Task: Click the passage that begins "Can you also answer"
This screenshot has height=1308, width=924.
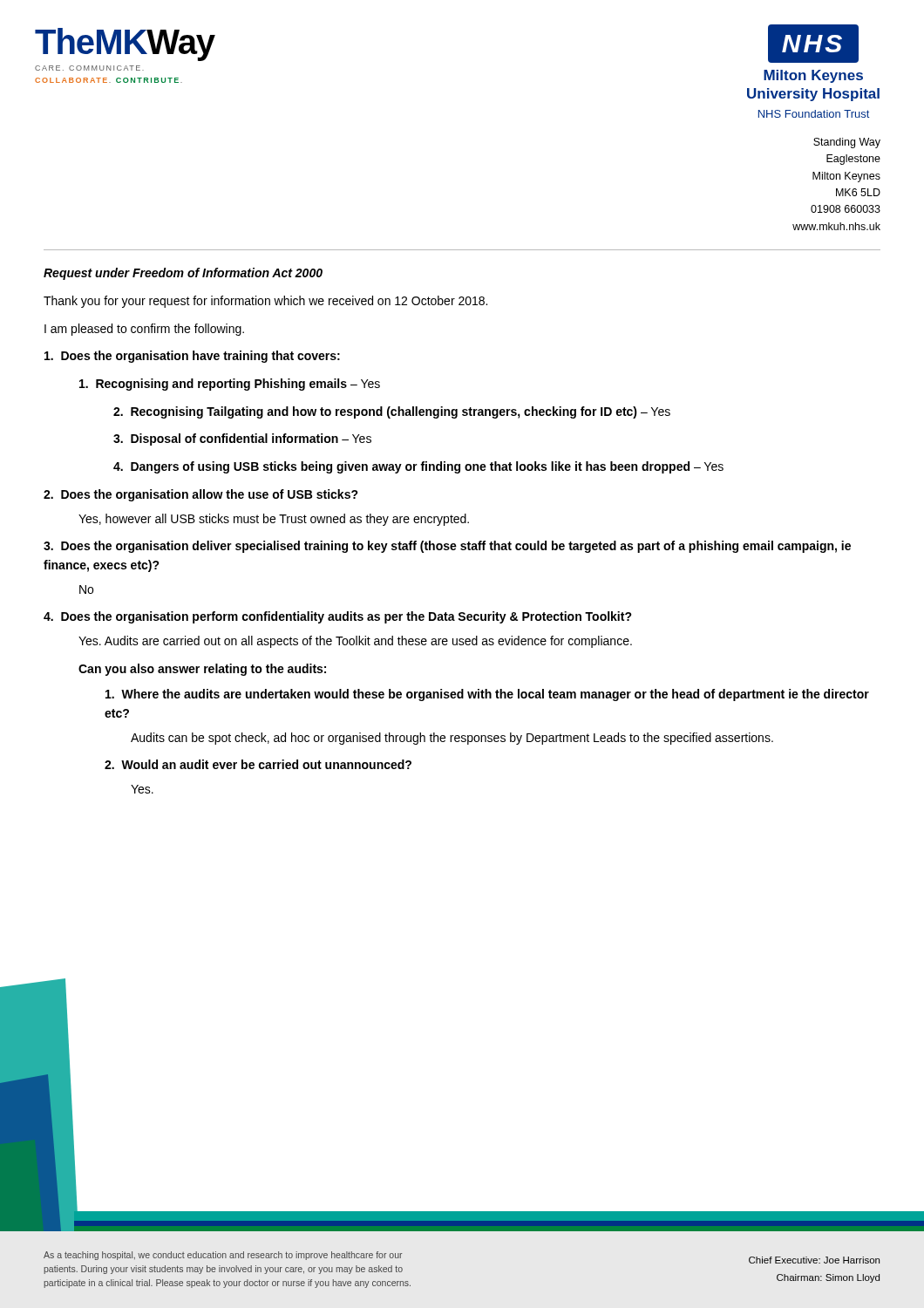Action: (479, 693)
